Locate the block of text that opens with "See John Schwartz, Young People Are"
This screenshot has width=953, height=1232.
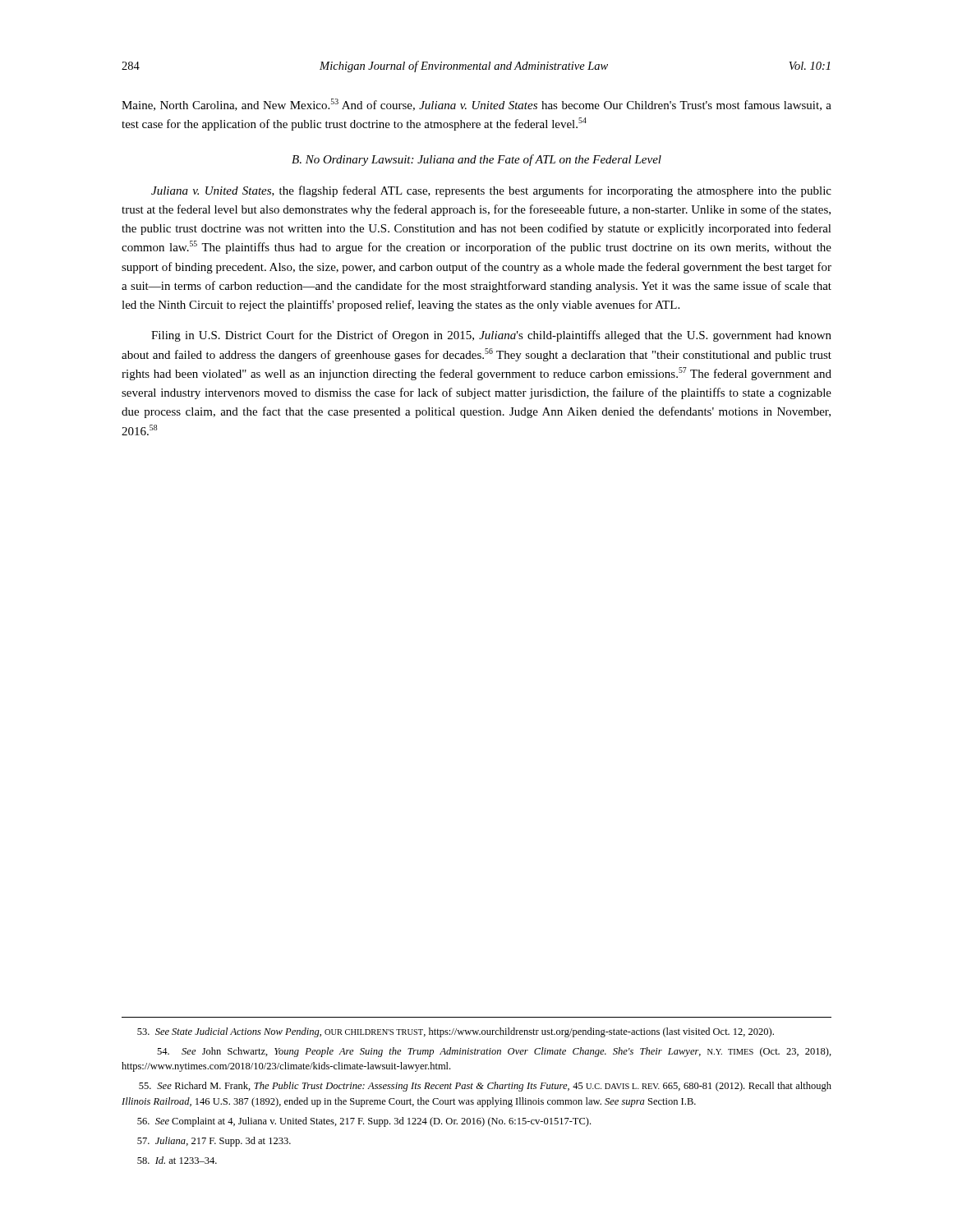(x=476, y=1059)
